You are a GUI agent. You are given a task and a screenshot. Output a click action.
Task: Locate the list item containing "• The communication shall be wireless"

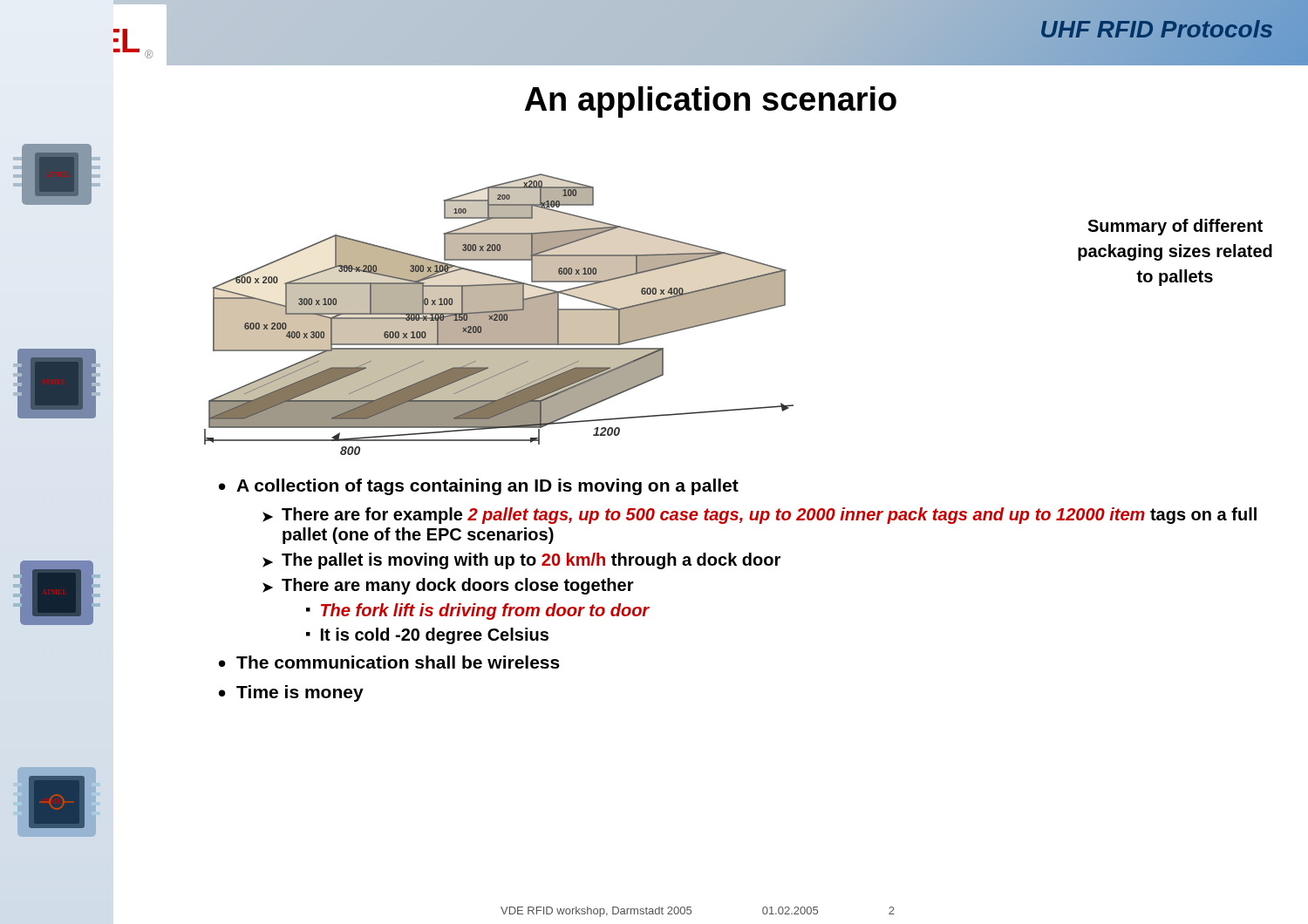[x=389, y=663]
